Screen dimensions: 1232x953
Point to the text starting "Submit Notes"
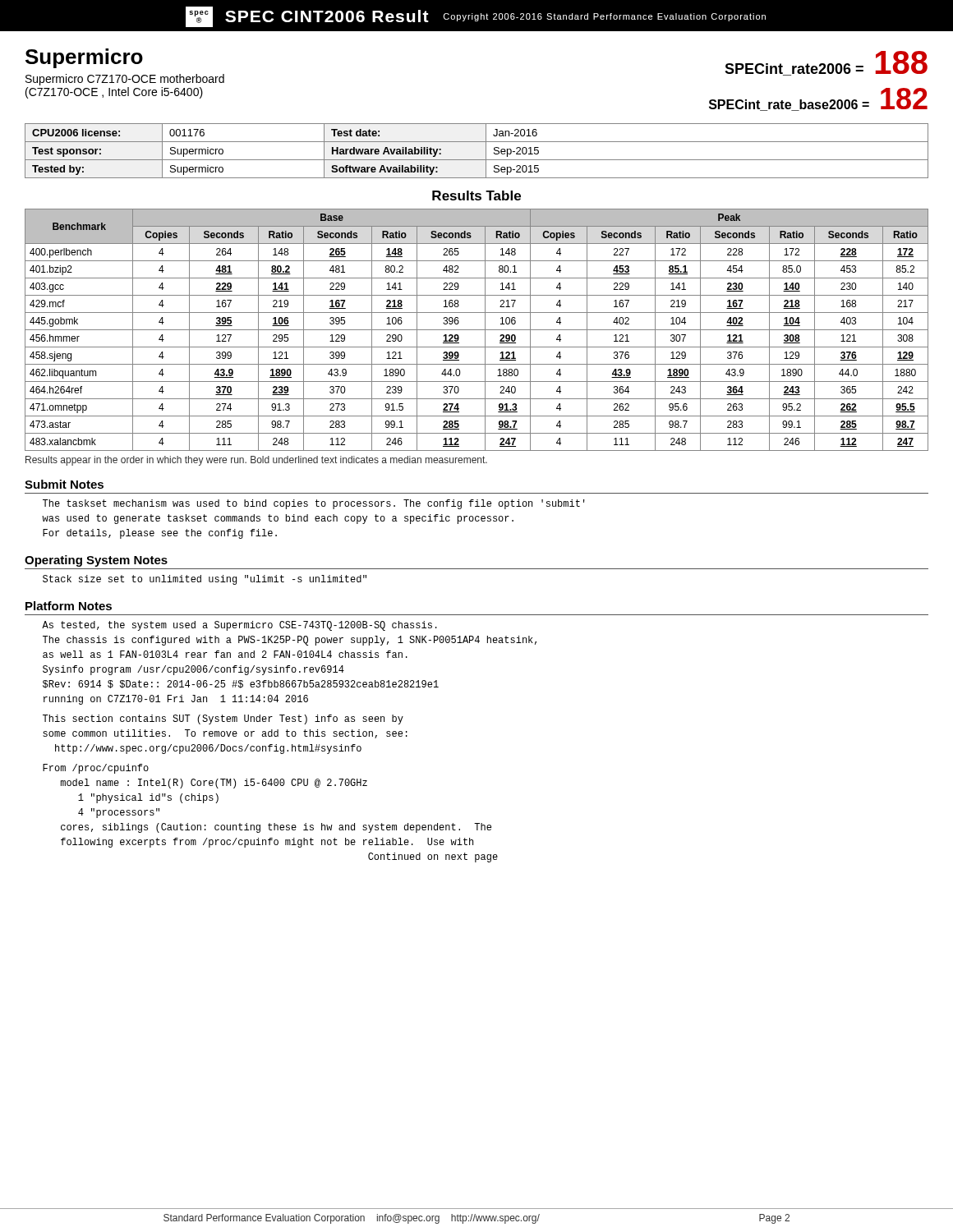(64, 484)
